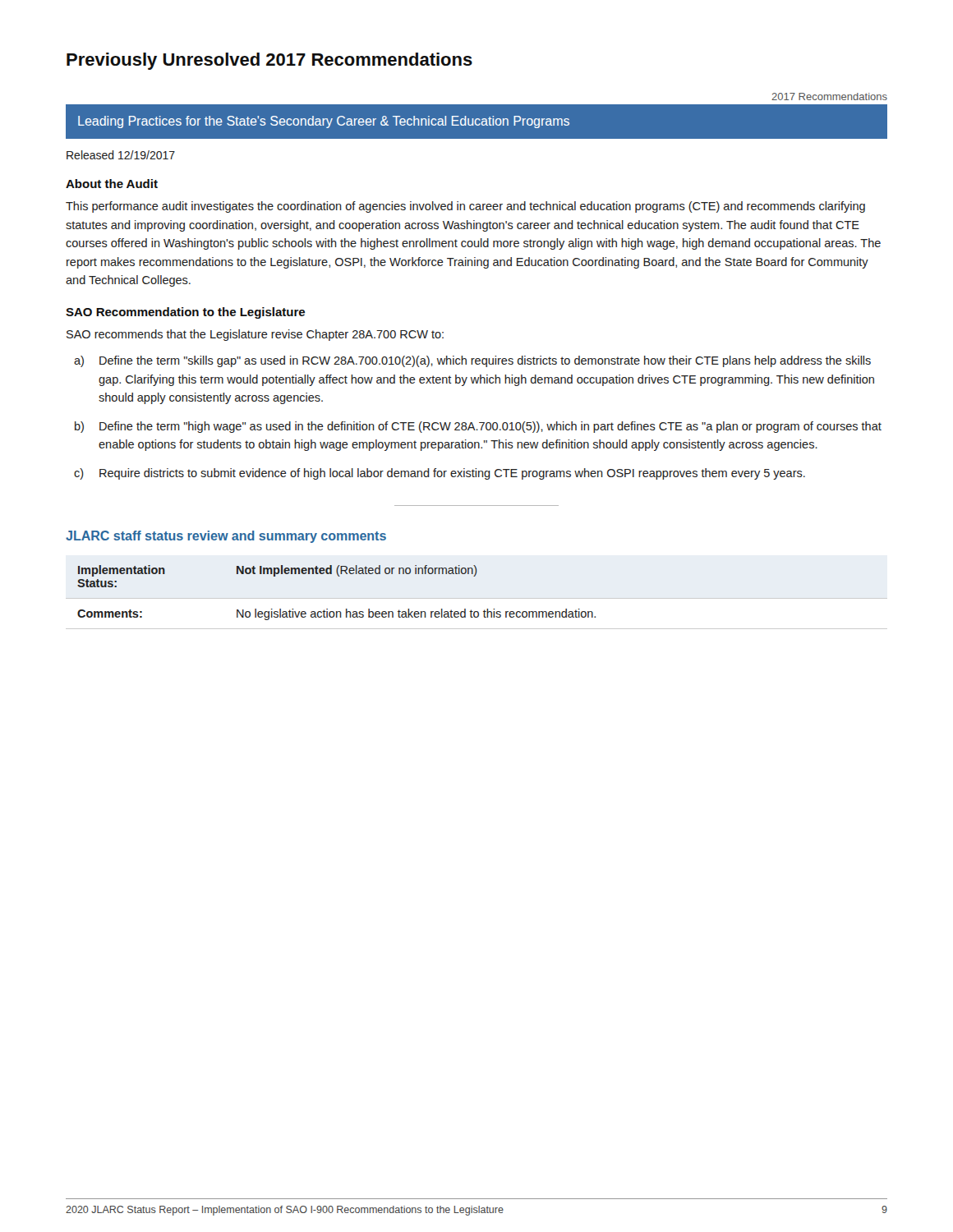
Task: Click on the table containing "No legislative action"
Action: click(476, 592)
